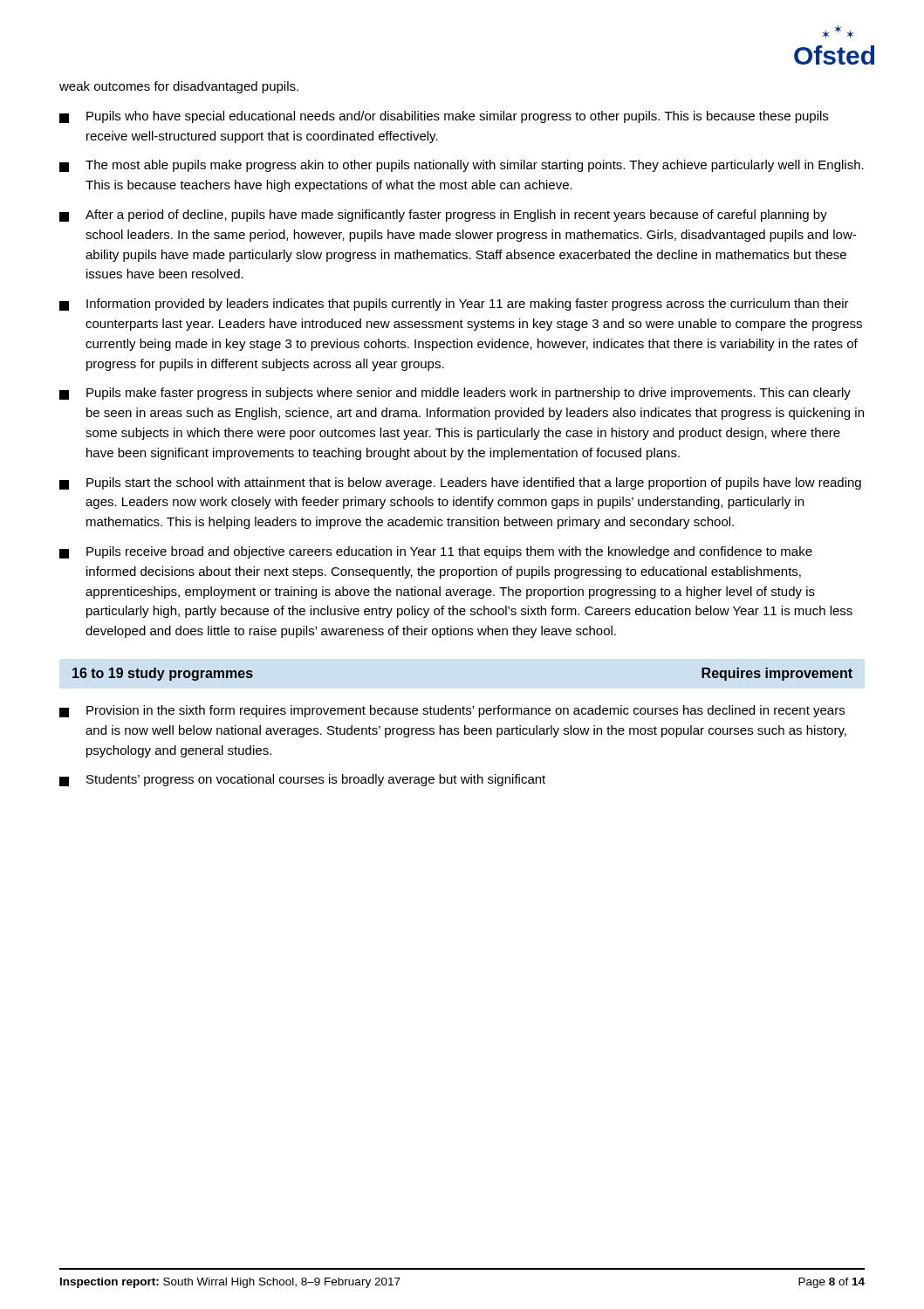The image size is (924, 1309).
Task: Click on the list item that reads "Students’ progress on vocational courses is broadly"
Action: [302, 781]
